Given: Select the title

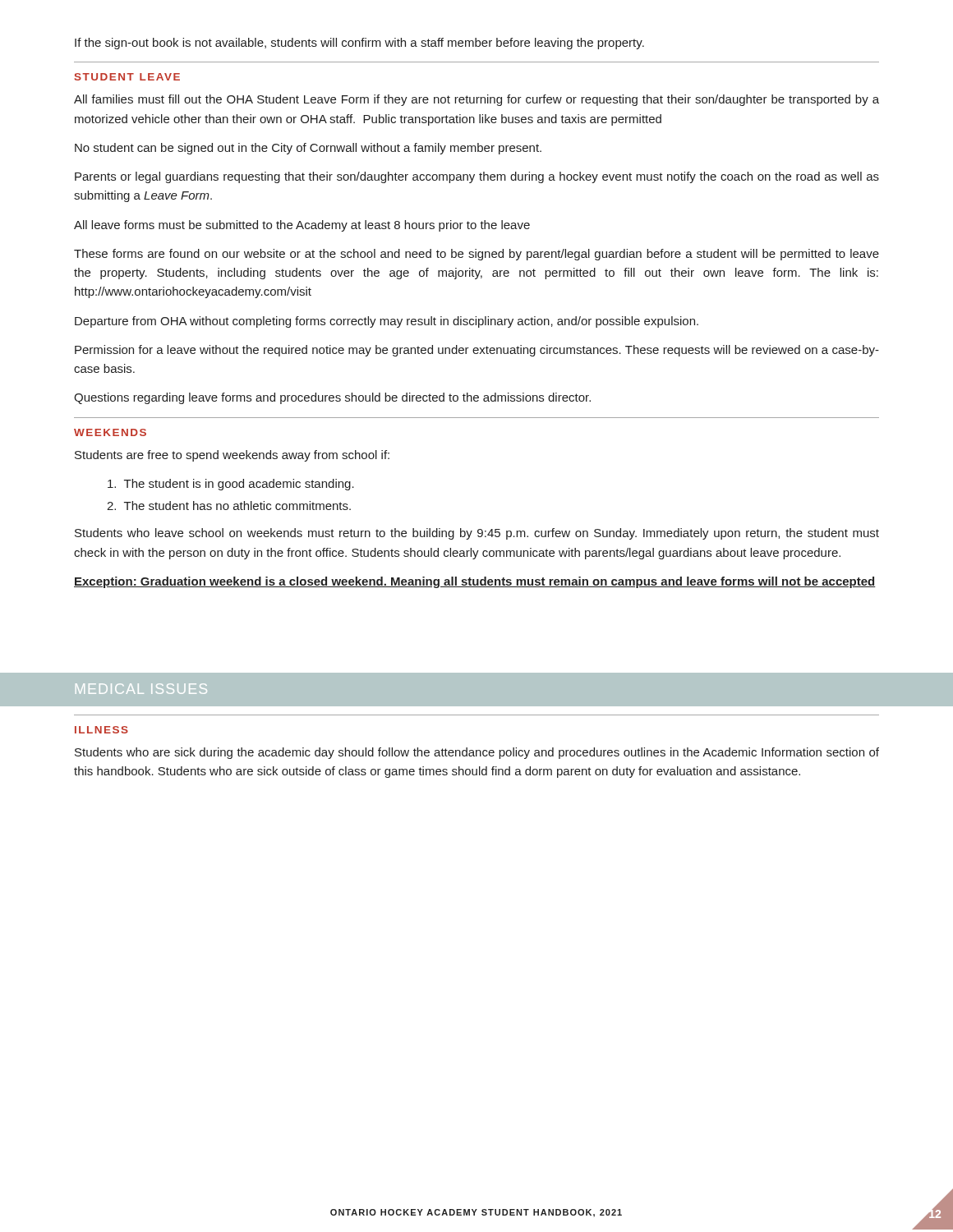Looking at the screenshot, I should [x=141, y=689].
